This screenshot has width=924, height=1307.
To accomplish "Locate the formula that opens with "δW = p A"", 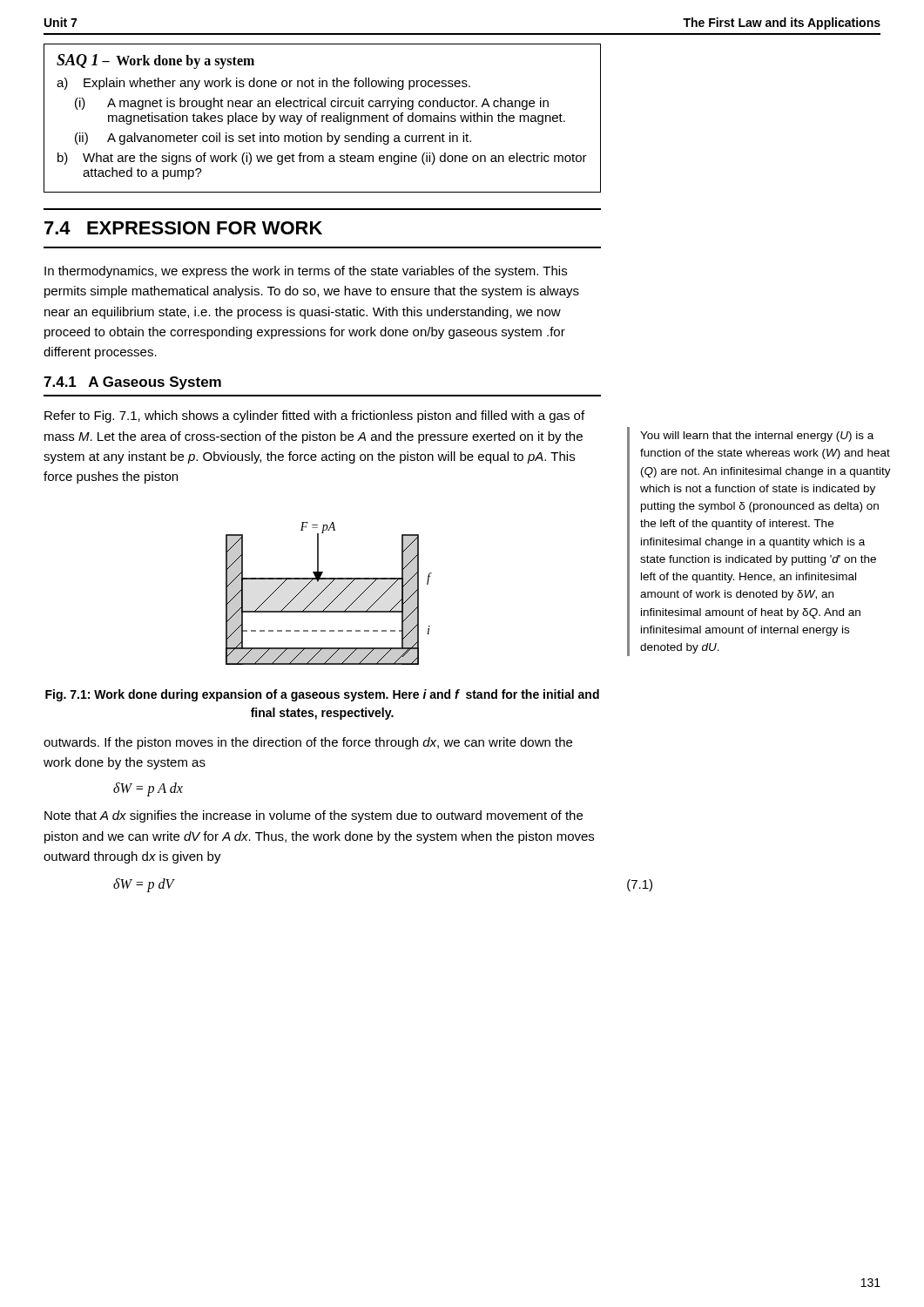I will click(x=148, y=788).
